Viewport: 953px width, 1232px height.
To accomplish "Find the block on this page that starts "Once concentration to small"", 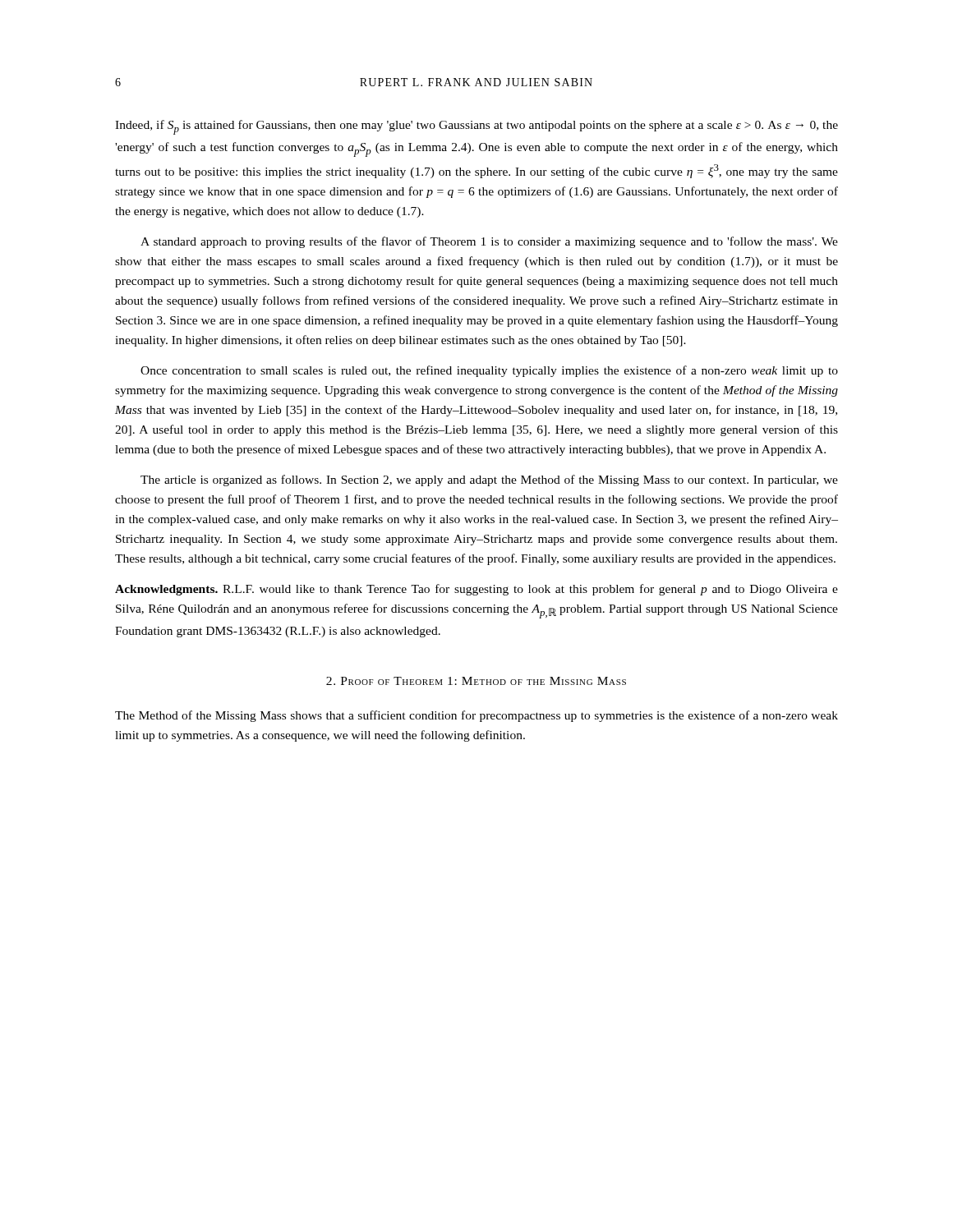I will (476, 410).
